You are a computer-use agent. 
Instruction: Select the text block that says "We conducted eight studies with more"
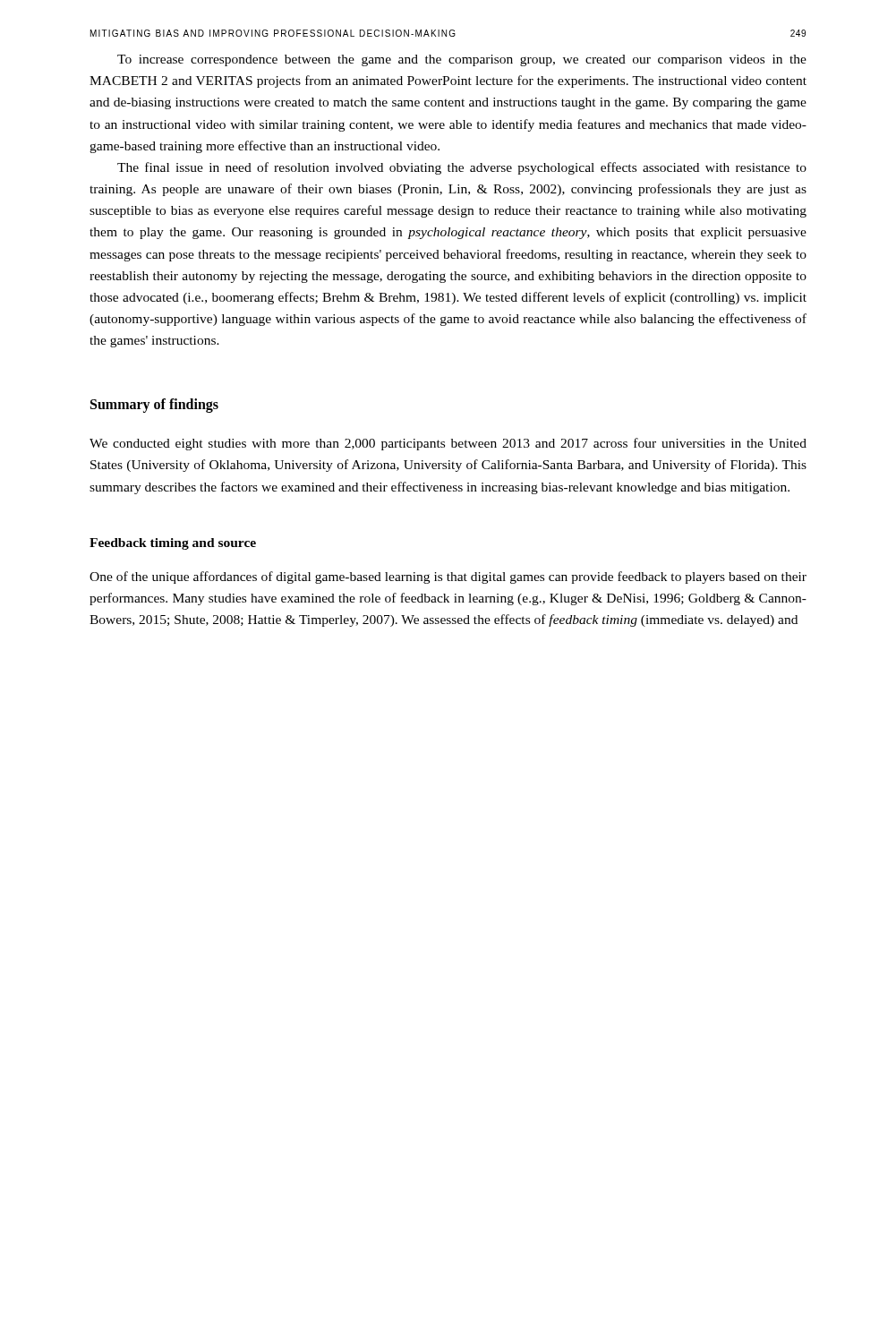(x=448, y=465)
